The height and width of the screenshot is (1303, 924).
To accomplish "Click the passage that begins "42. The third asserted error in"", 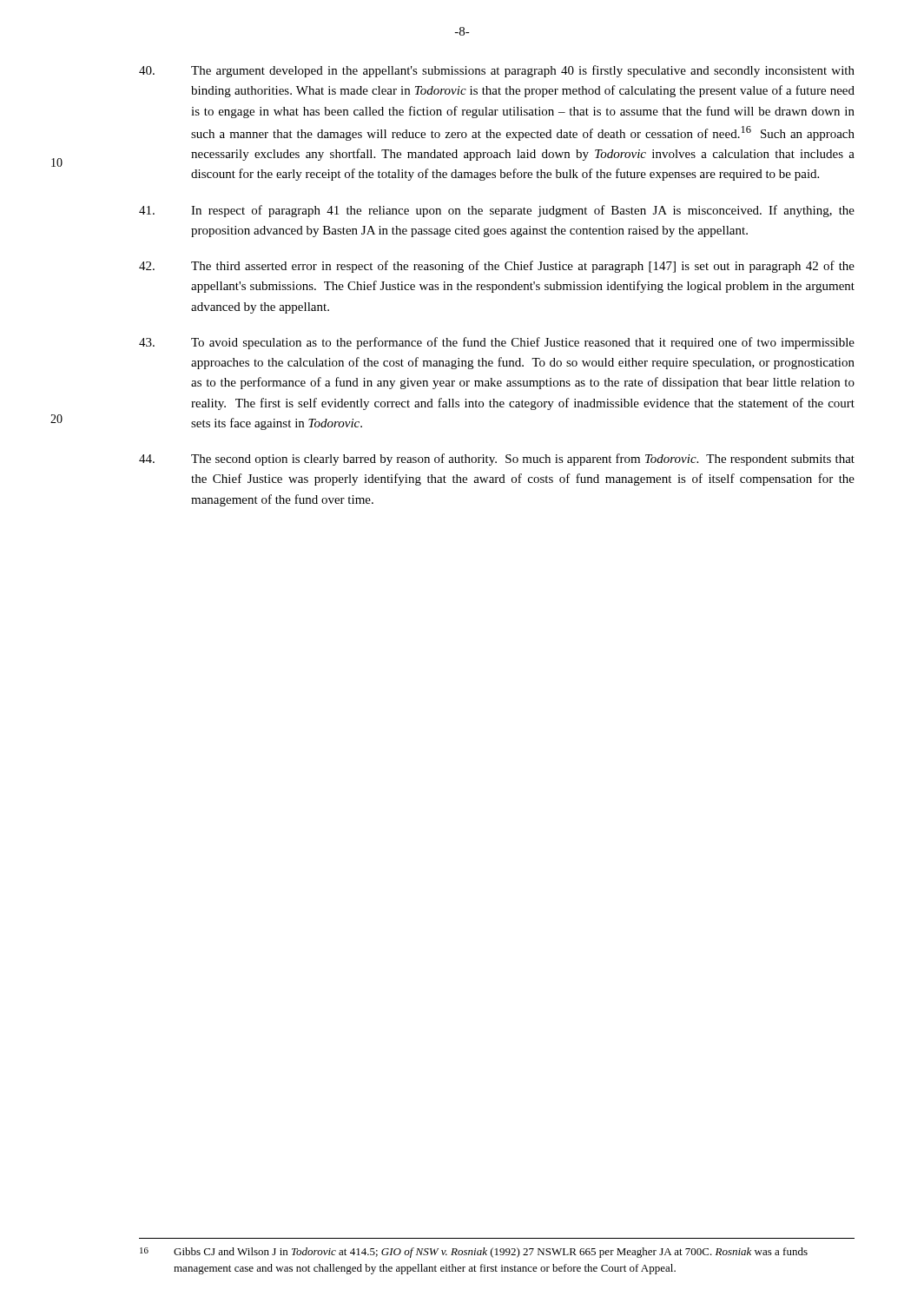I will [x=497, y=287].
